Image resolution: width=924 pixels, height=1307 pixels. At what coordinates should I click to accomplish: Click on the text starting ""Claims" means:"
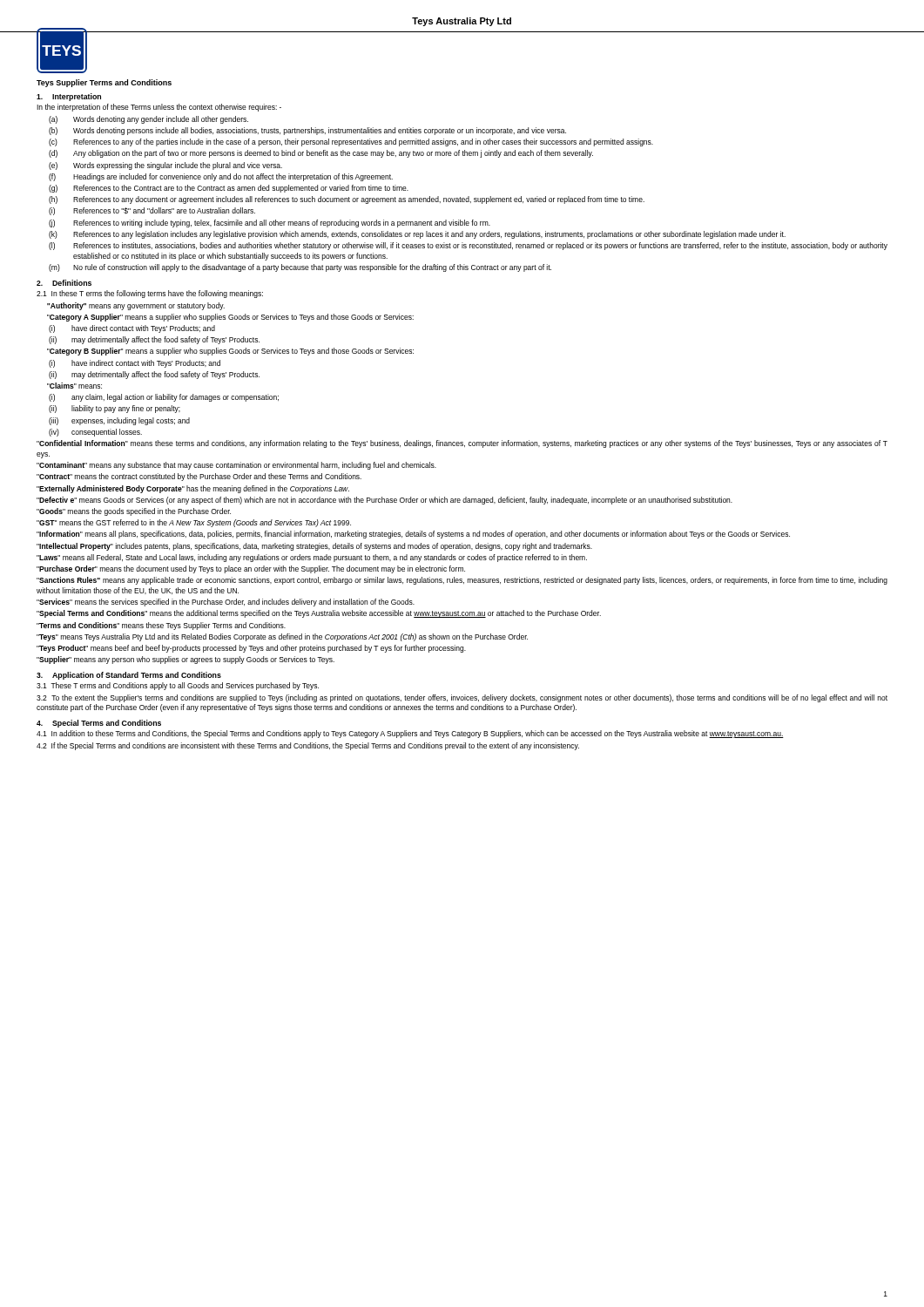[x=70, y=386]
